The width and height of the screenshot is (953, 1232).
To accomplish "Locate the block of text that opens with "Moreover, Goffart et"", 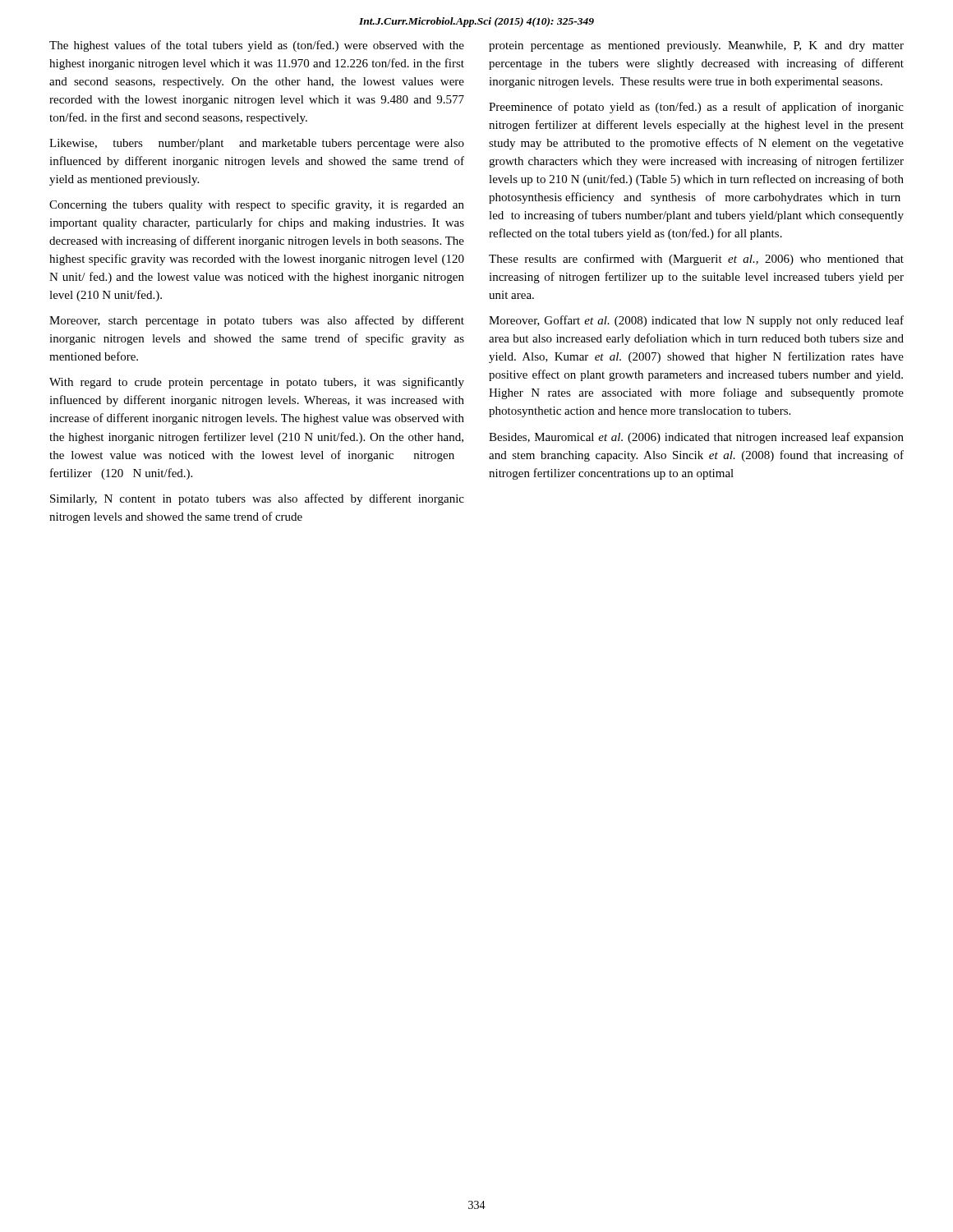I will [x=696, y=366].
